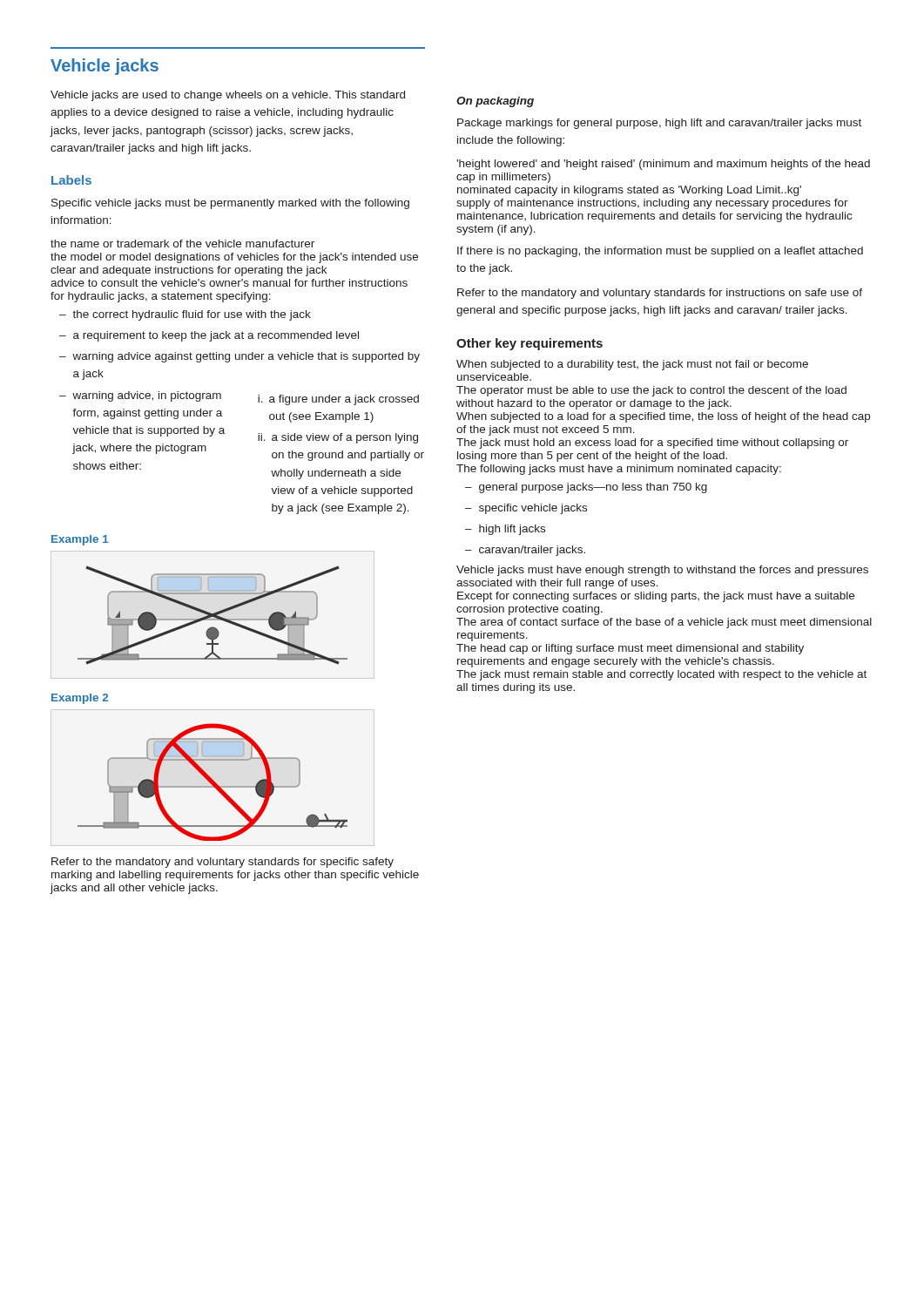Locate the element starting "The area of contact surface"
The width and height of the screenshot is (924, 1307).
[x=665, y=628]
